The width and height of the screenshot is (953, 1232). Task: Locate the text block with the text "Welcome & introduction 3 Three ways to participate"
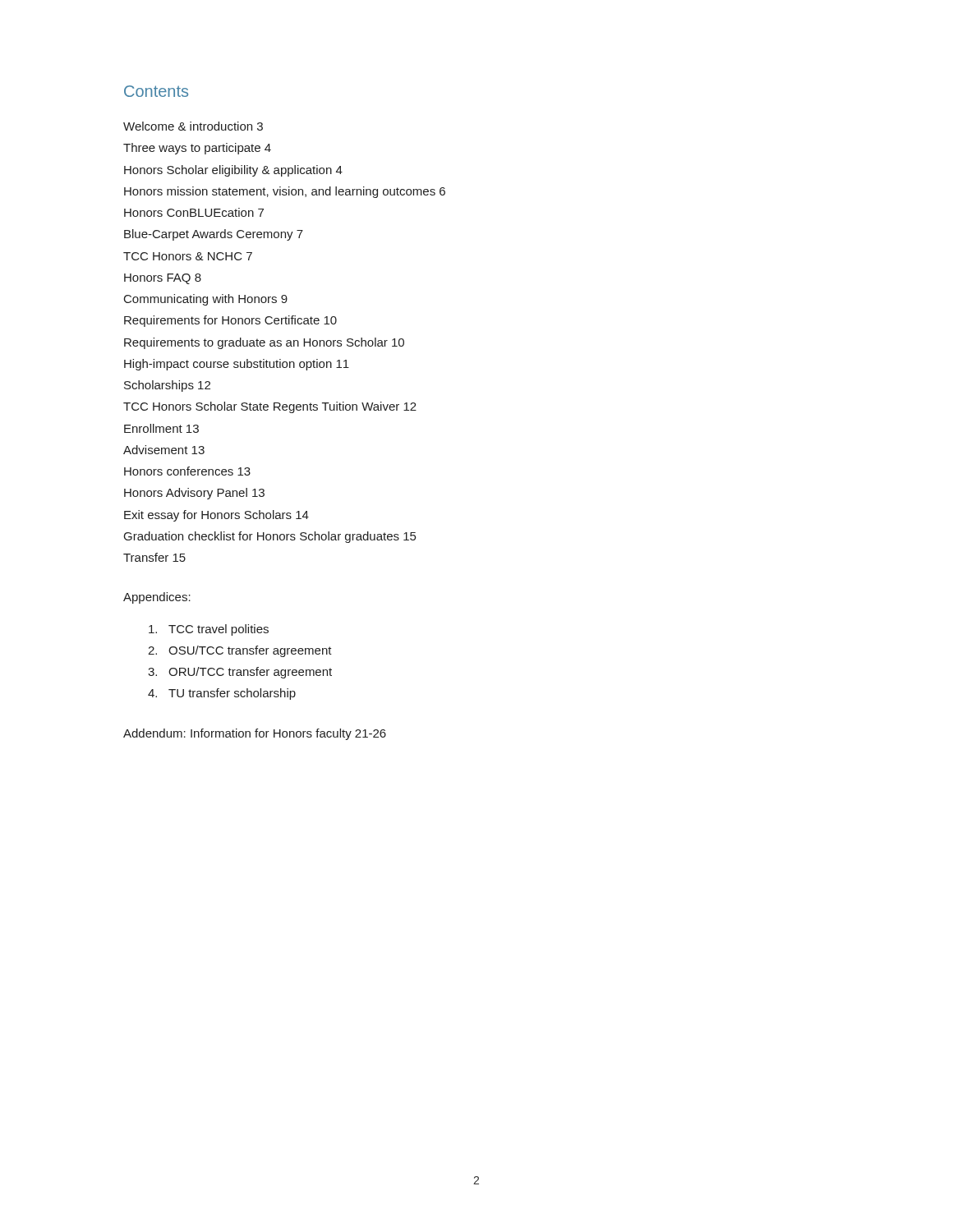pyautogui.click(x=193, y=126)
